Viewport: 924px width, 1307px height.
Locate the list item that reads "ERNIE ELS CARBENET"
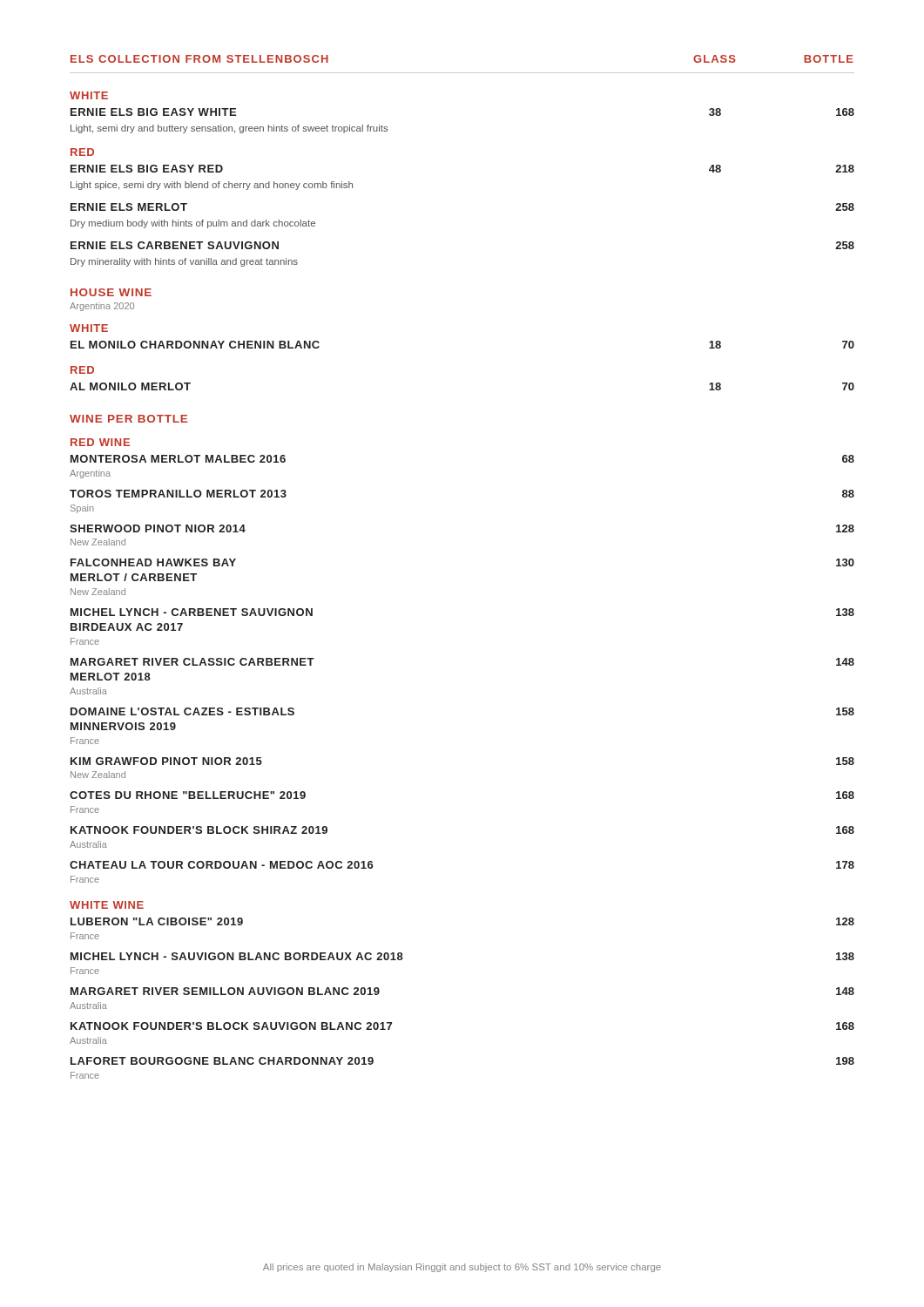coord(175,245)
